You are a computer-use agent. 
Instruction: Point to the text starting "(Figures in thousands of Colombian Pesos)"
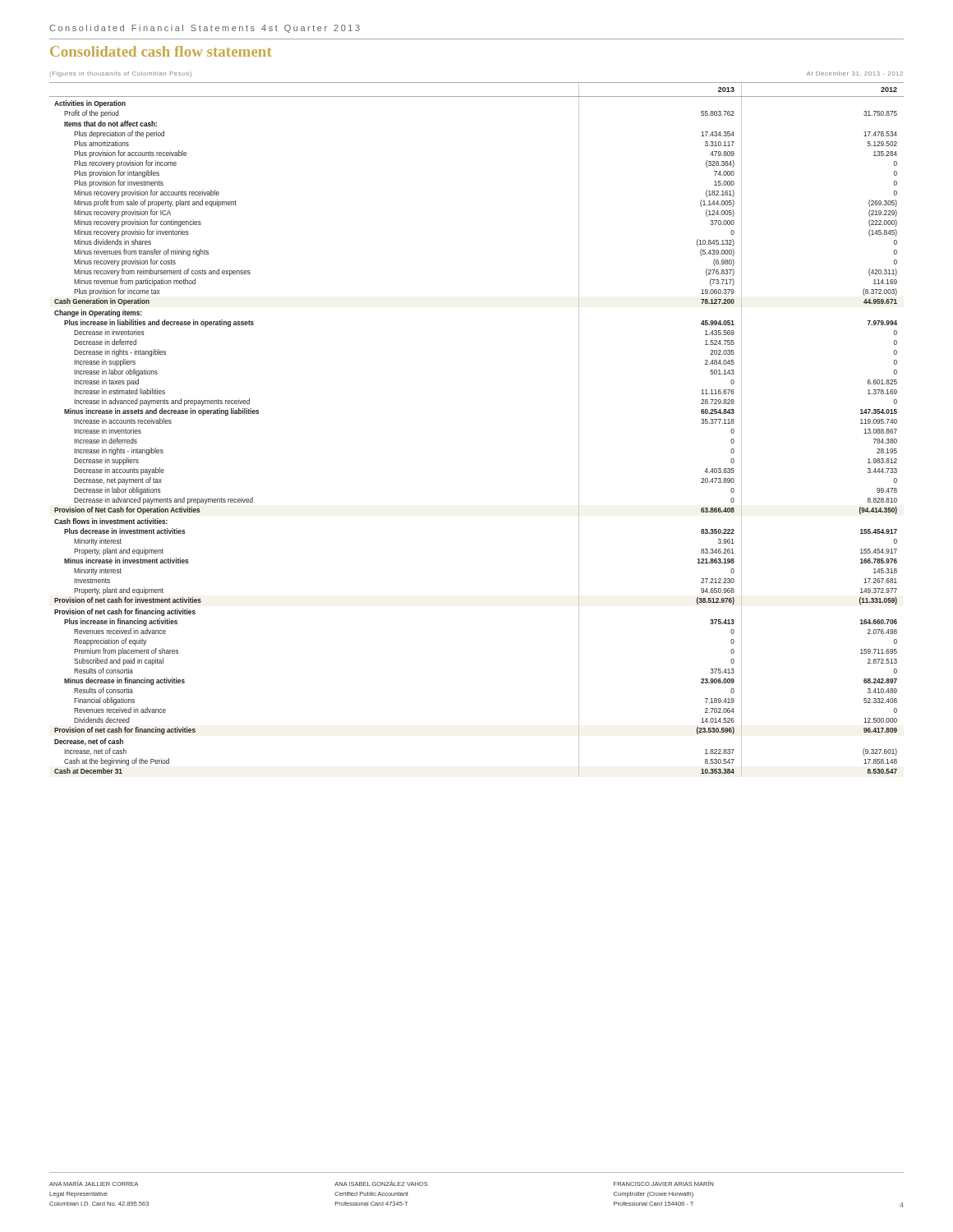point(121,74)
